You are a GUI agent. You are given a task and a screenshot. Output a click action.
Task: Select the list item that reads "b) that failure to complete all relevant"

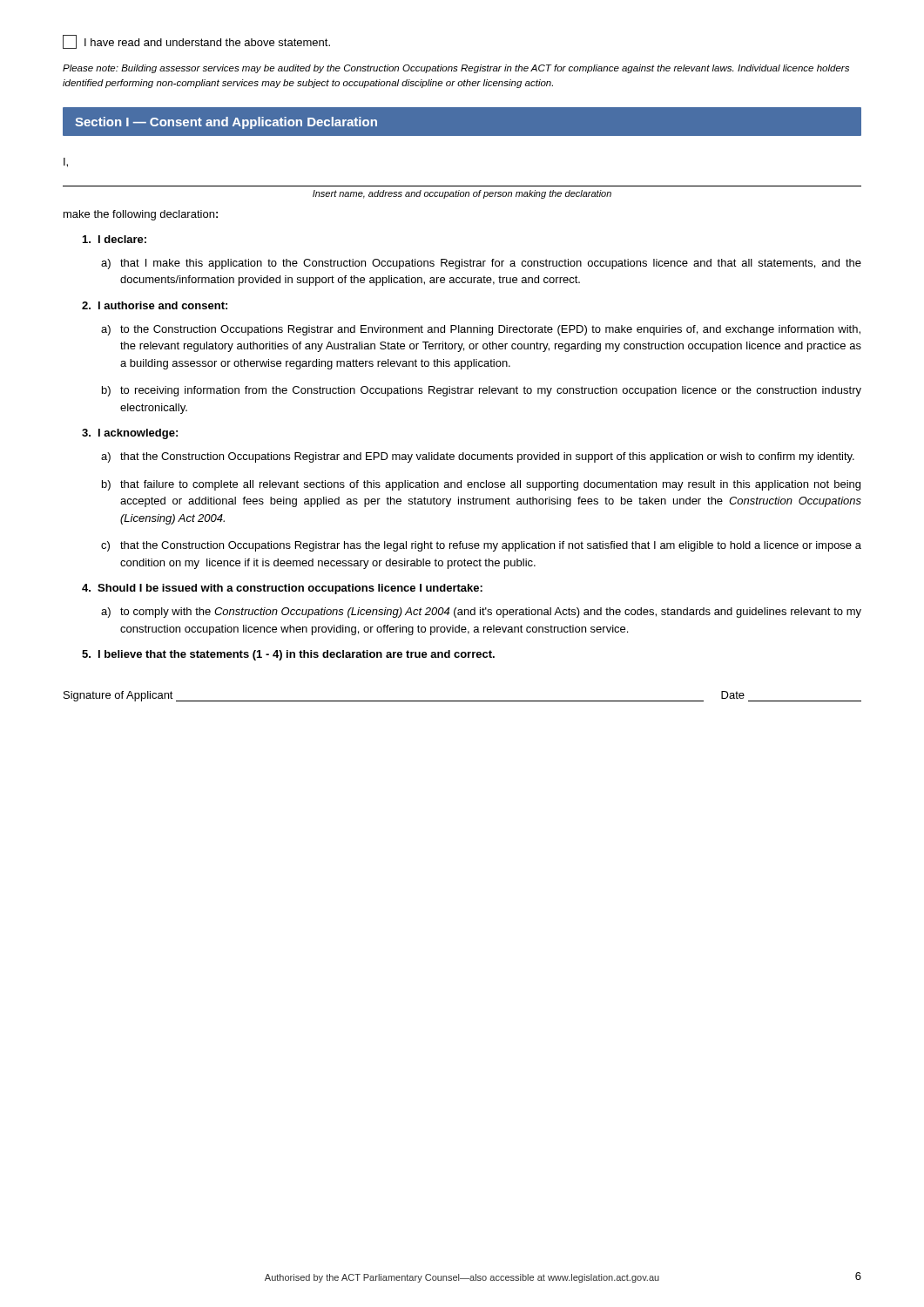click(x=481, y=501)
